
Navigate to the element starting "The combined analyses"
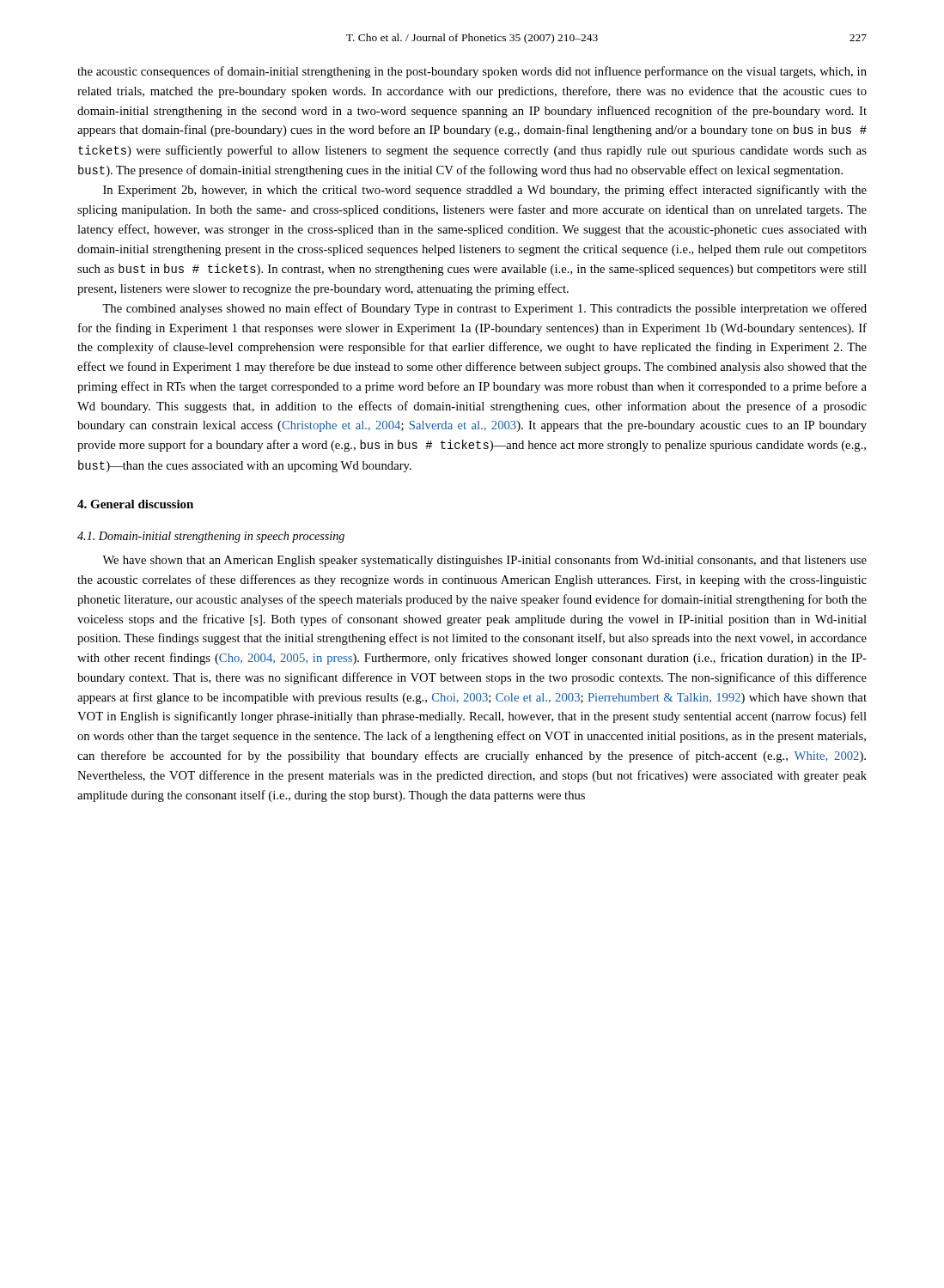[x=472, y=387]
